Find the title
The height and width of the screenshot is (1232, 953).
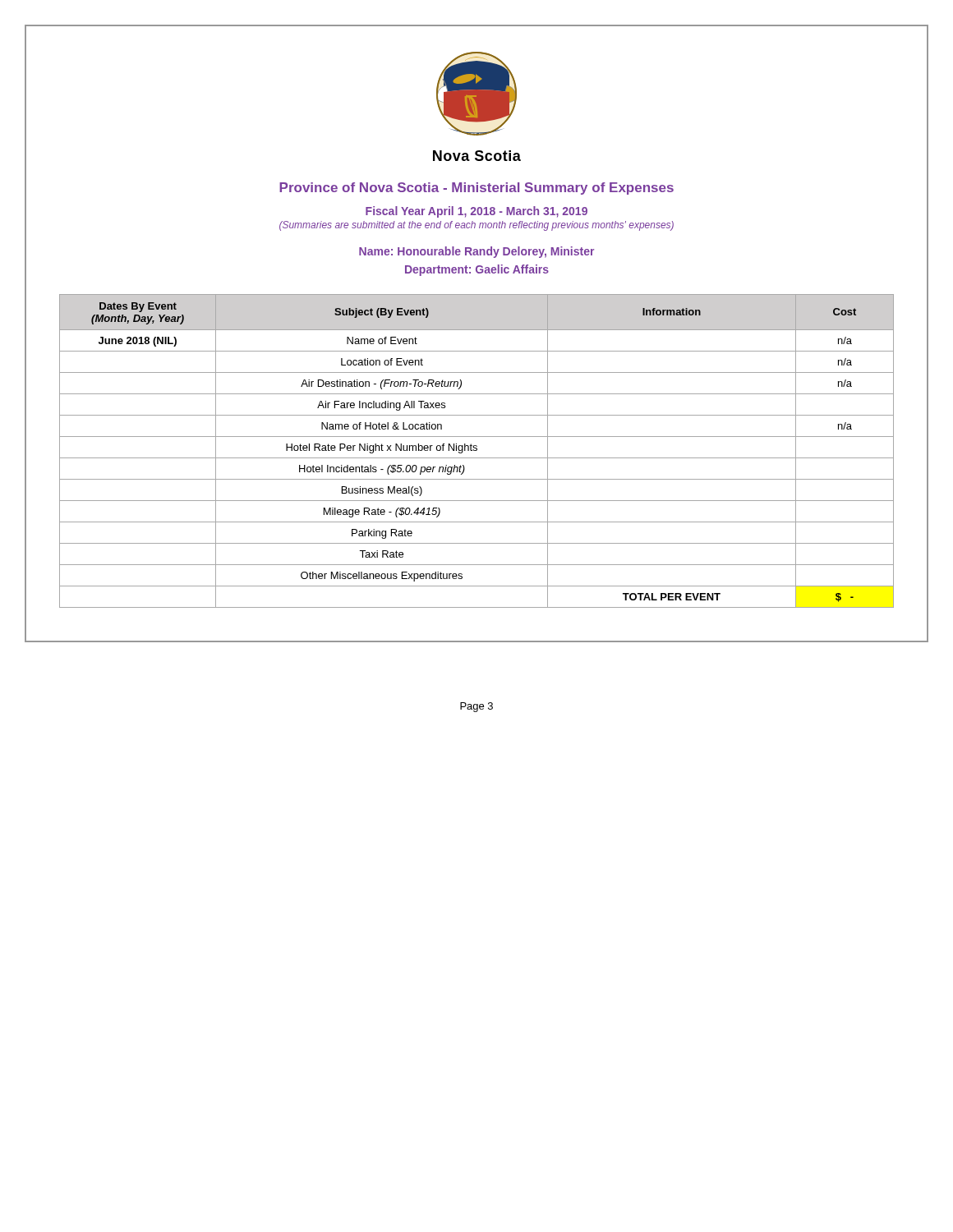tap(476, 156)
